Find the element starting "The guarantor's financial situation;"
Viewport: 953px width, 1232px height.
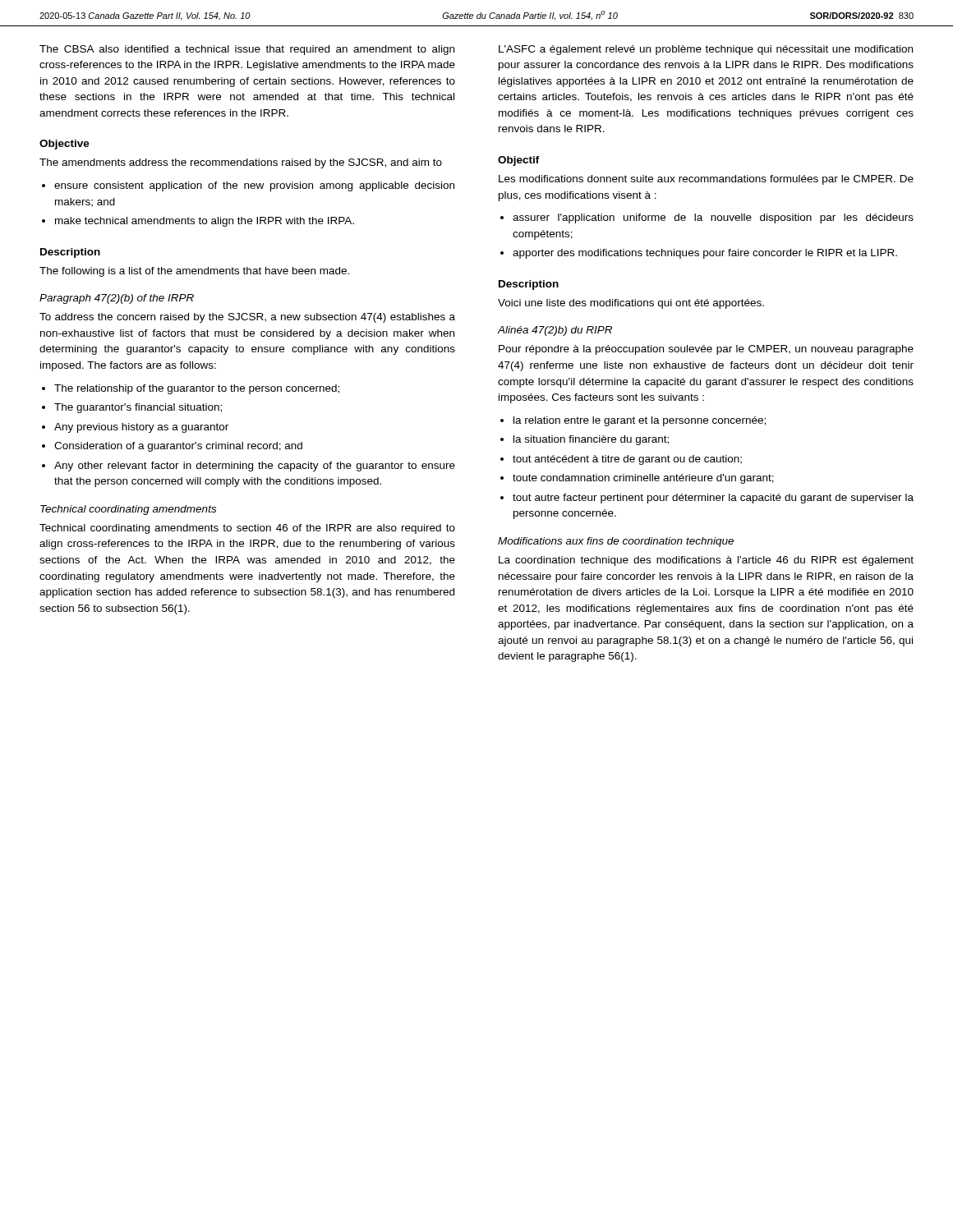pyautogui.click(x=139, y=407)
